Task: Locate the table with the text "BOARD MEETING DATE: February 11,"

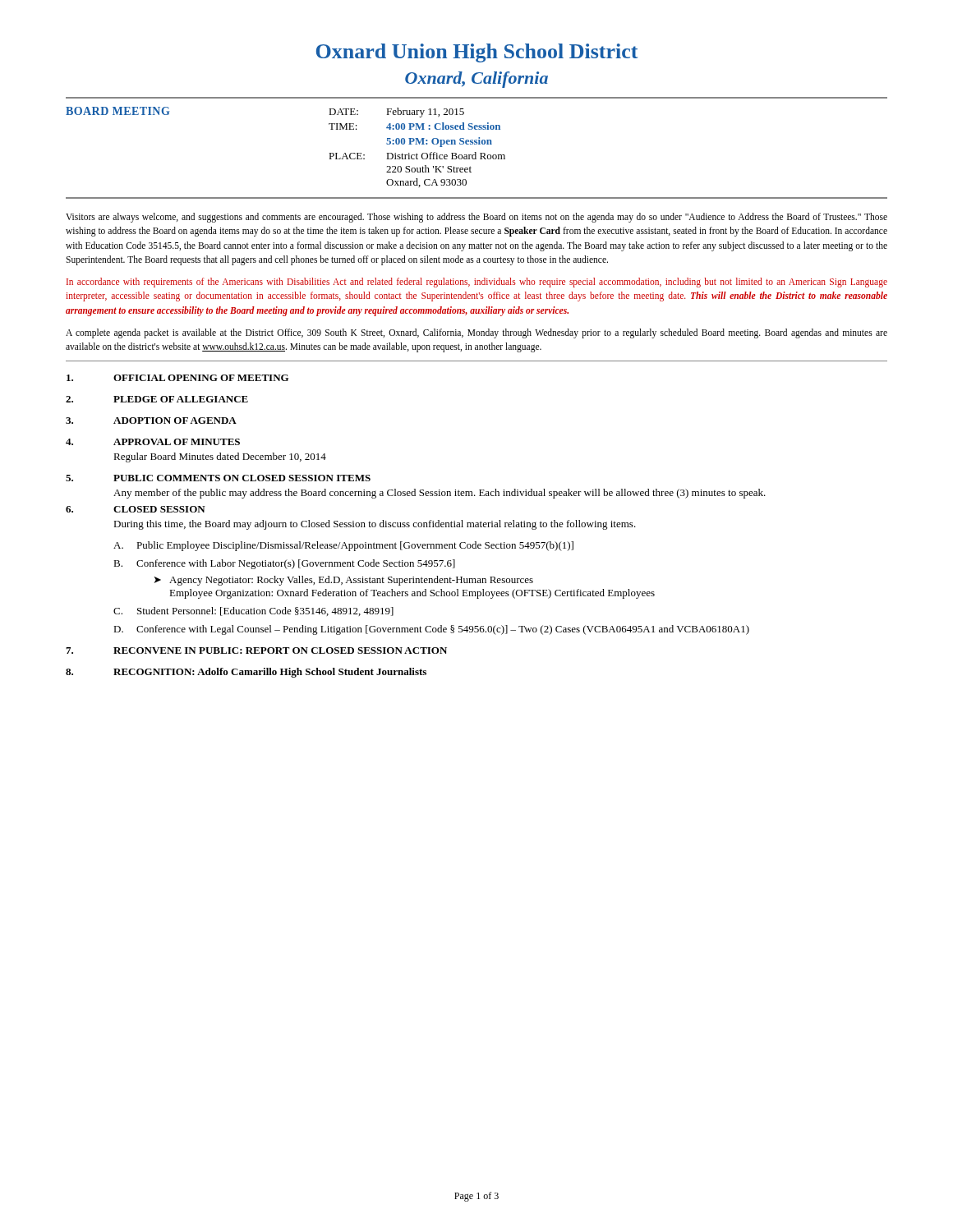Action: [476, 148]
